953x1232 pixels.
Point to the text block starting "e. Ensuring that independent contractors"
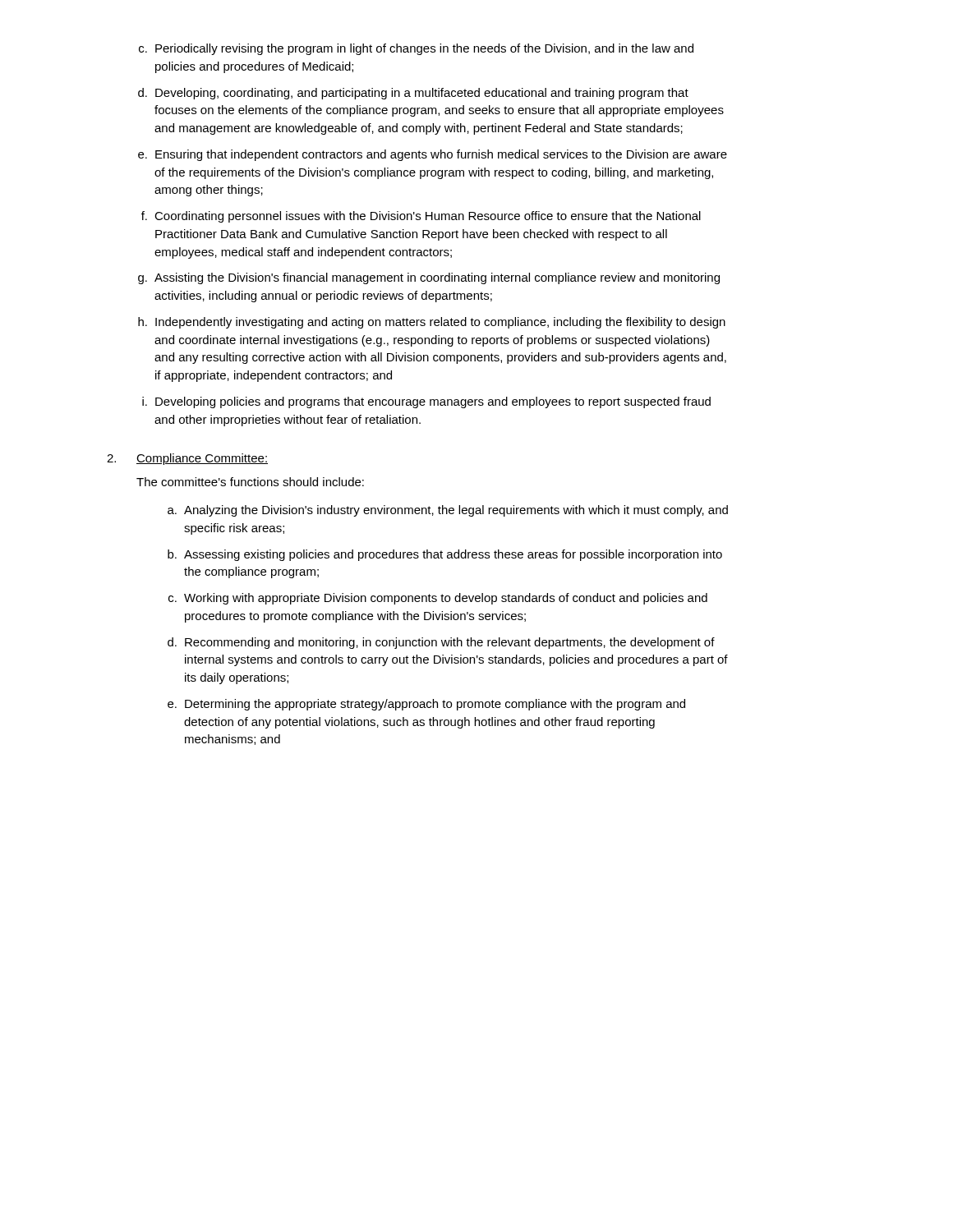point(419,172)
